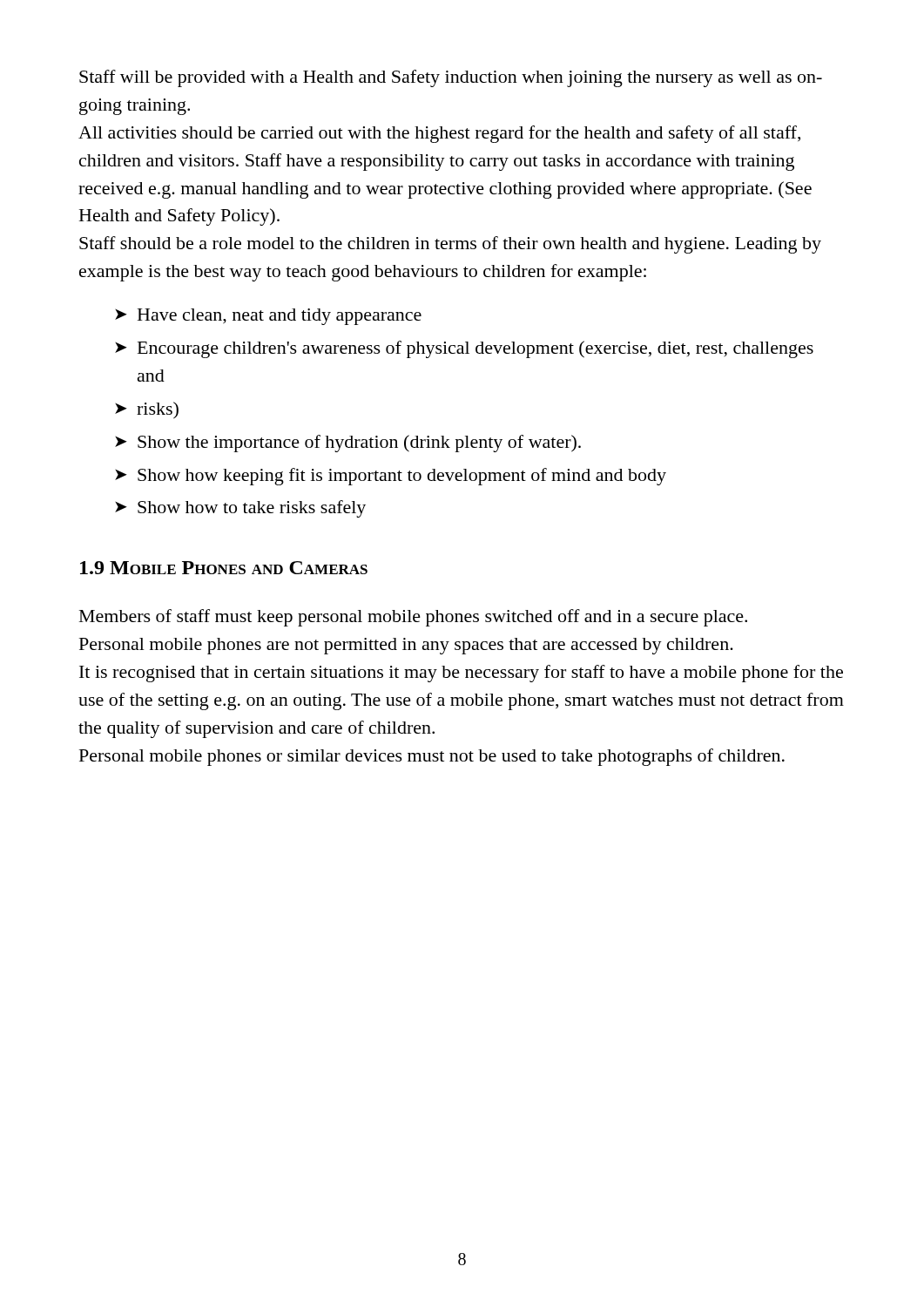Find the block on this page that starts "➤ Show the"
Screen dimensions: 1307x924
479,441
